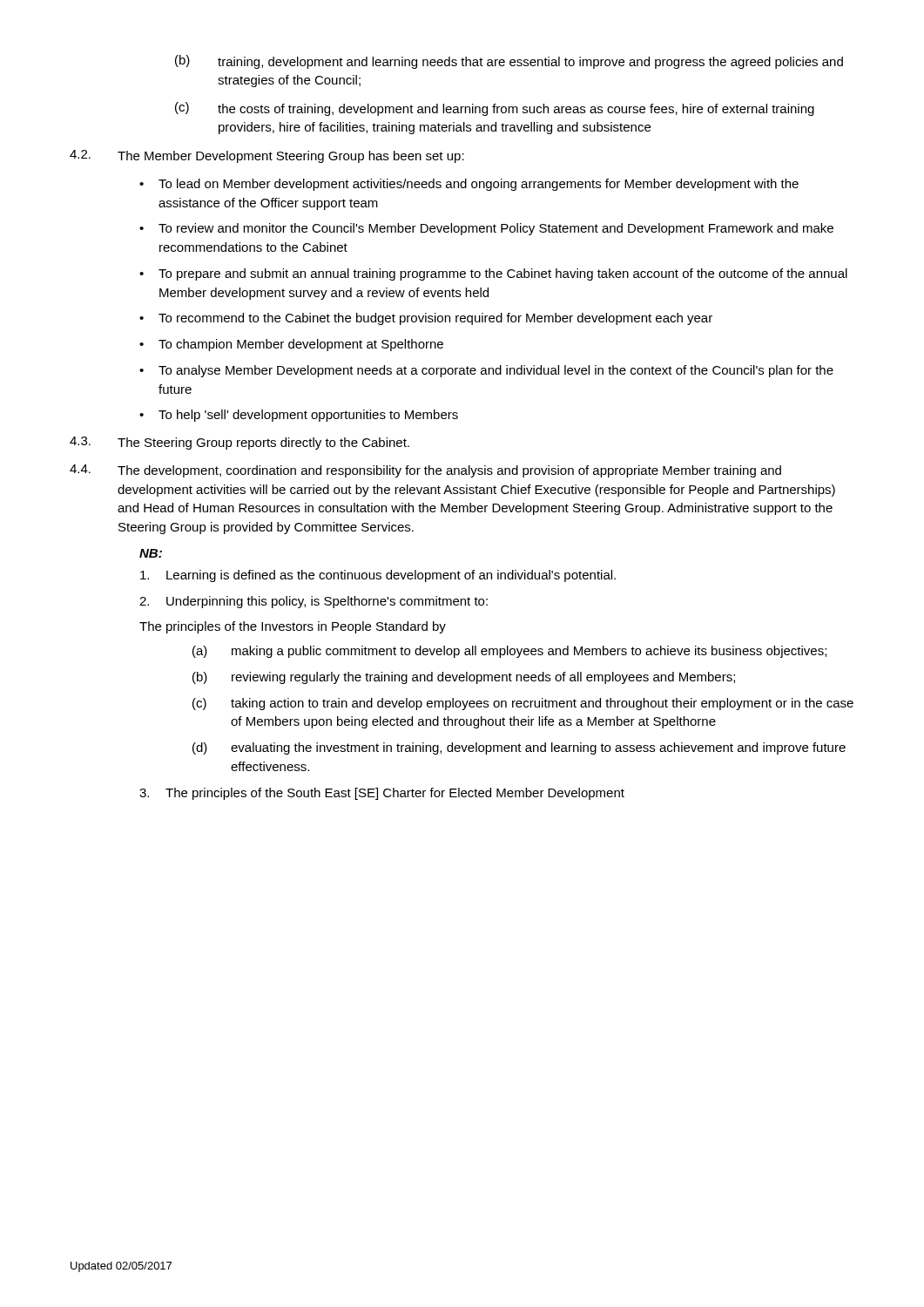The image size is (924, 1307).
Task: Locate the text block starting "2. The Member Development Steering Group has been"
Action: click(462, 156)
